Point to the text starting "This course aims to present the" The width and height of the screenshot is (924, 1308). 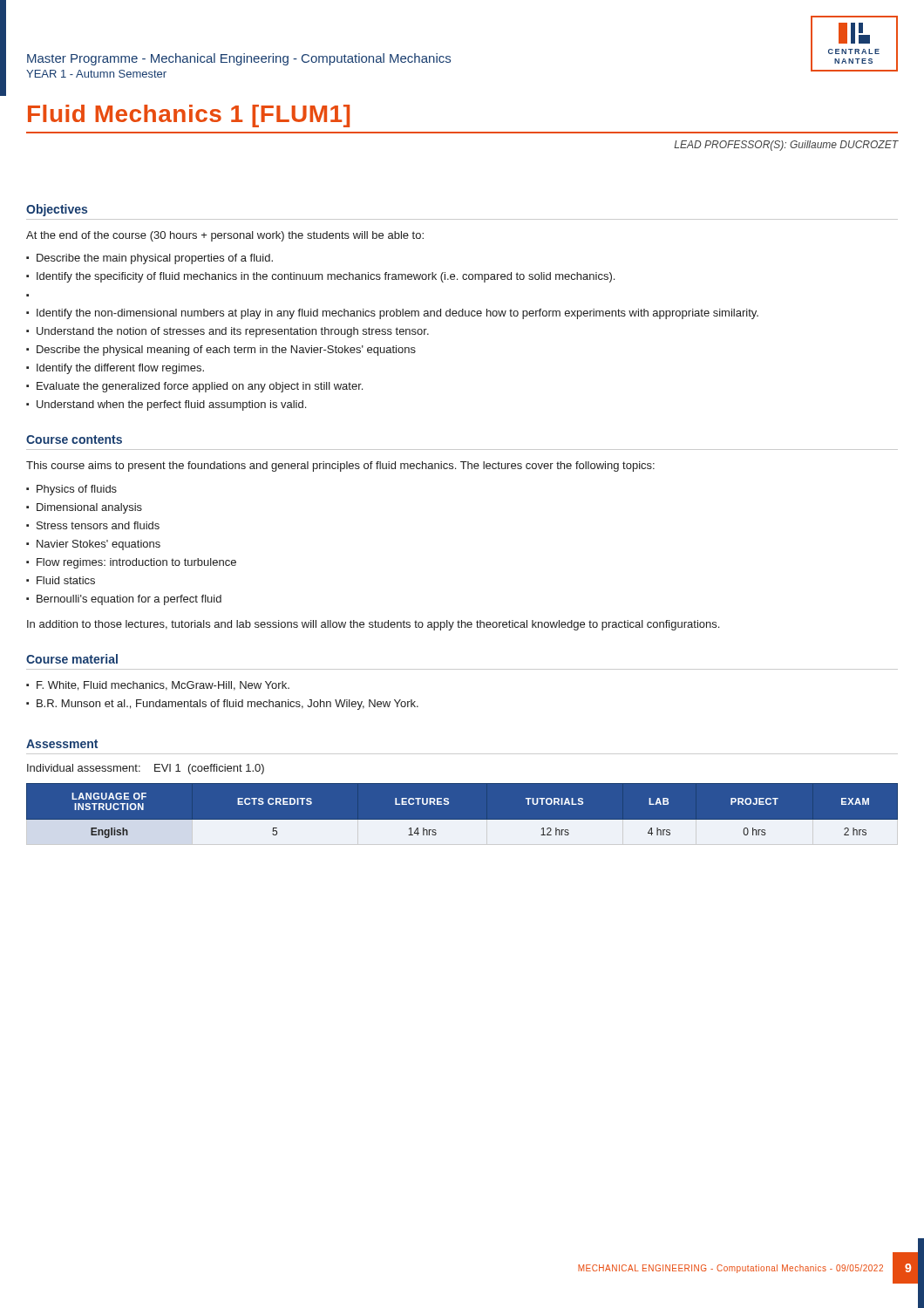point(341,466)
